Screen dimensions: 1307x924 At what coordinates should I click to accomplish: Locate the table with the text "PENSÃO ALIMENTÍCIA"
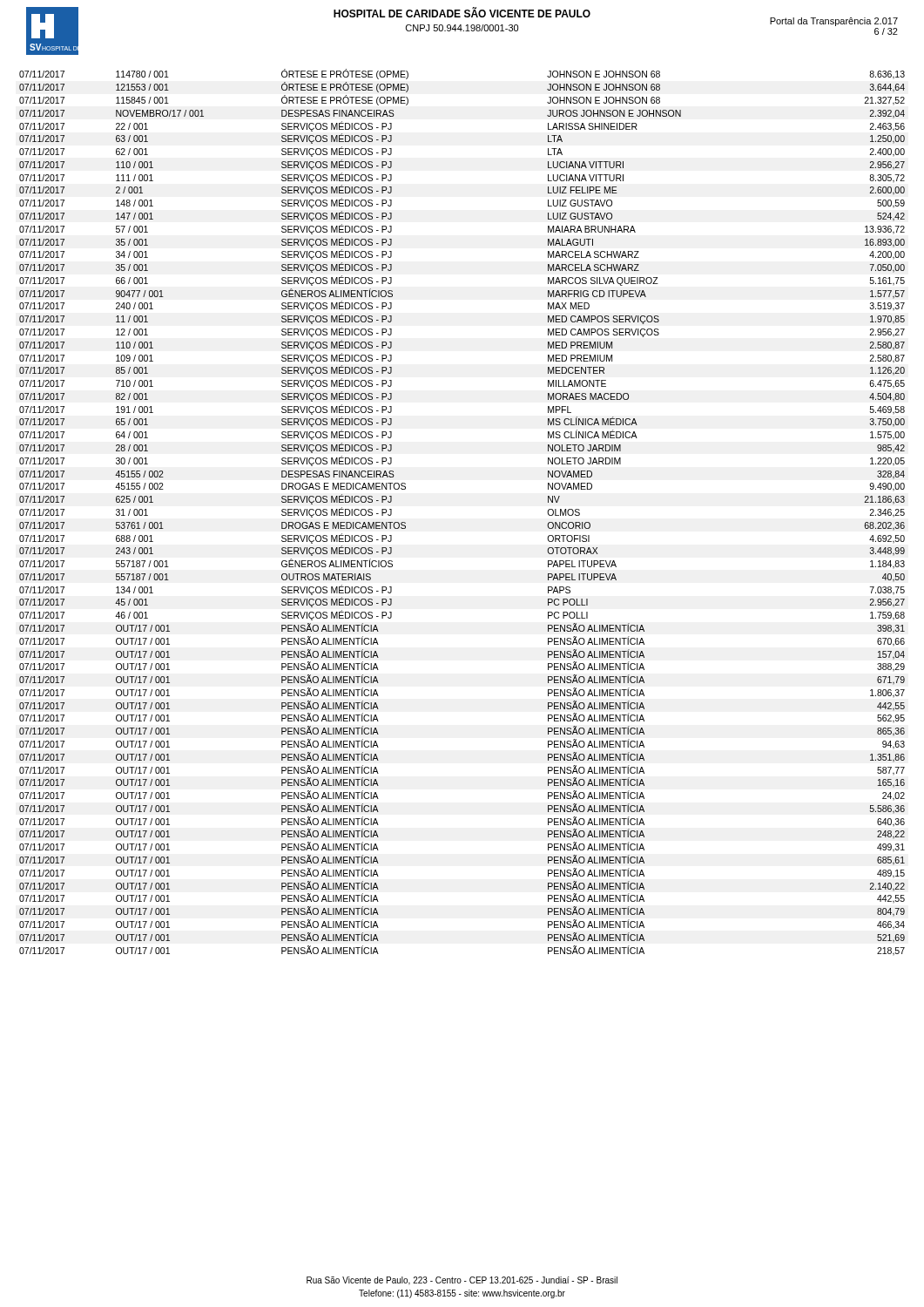point(462,512)
